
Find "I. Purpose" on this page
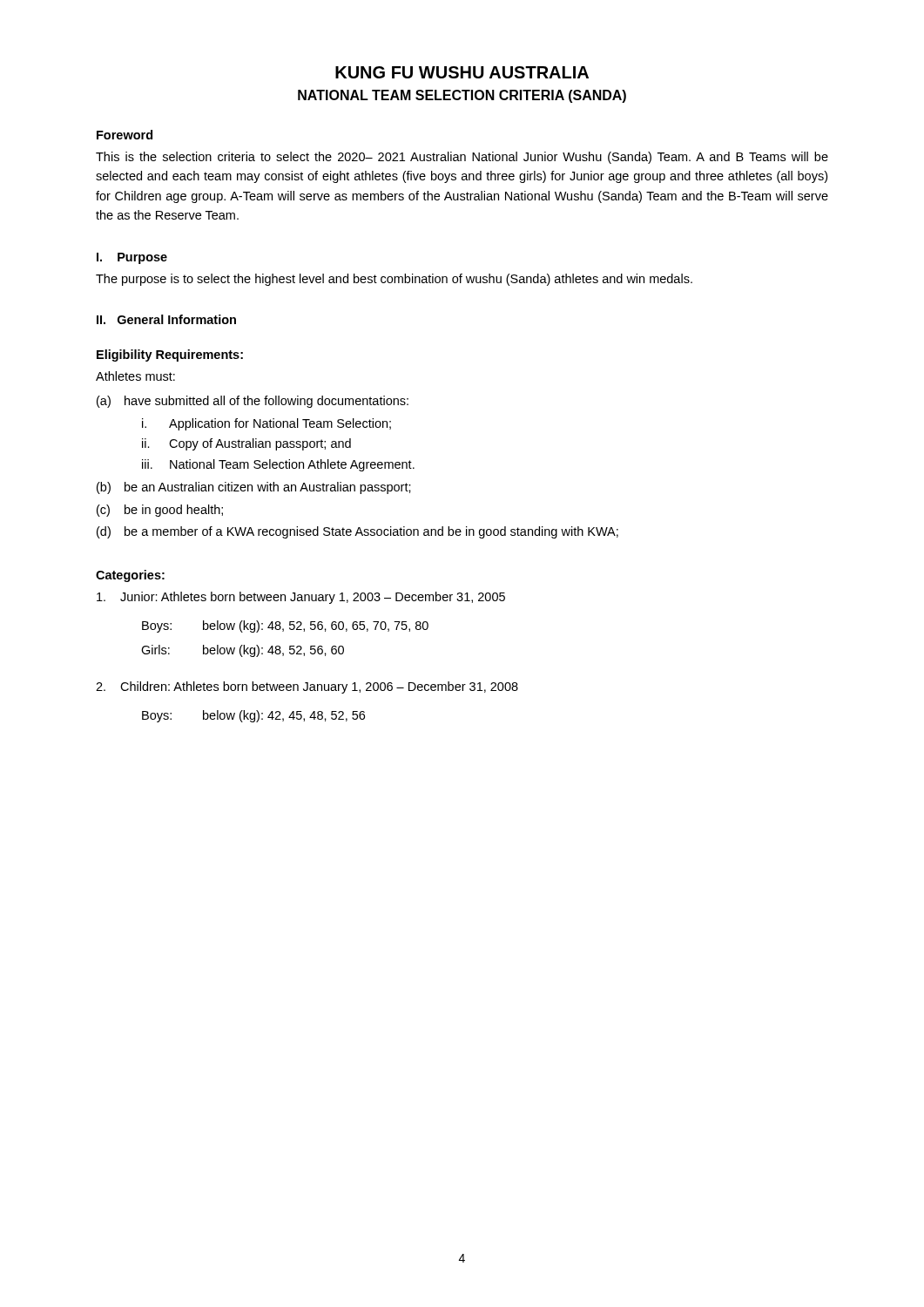132,257
